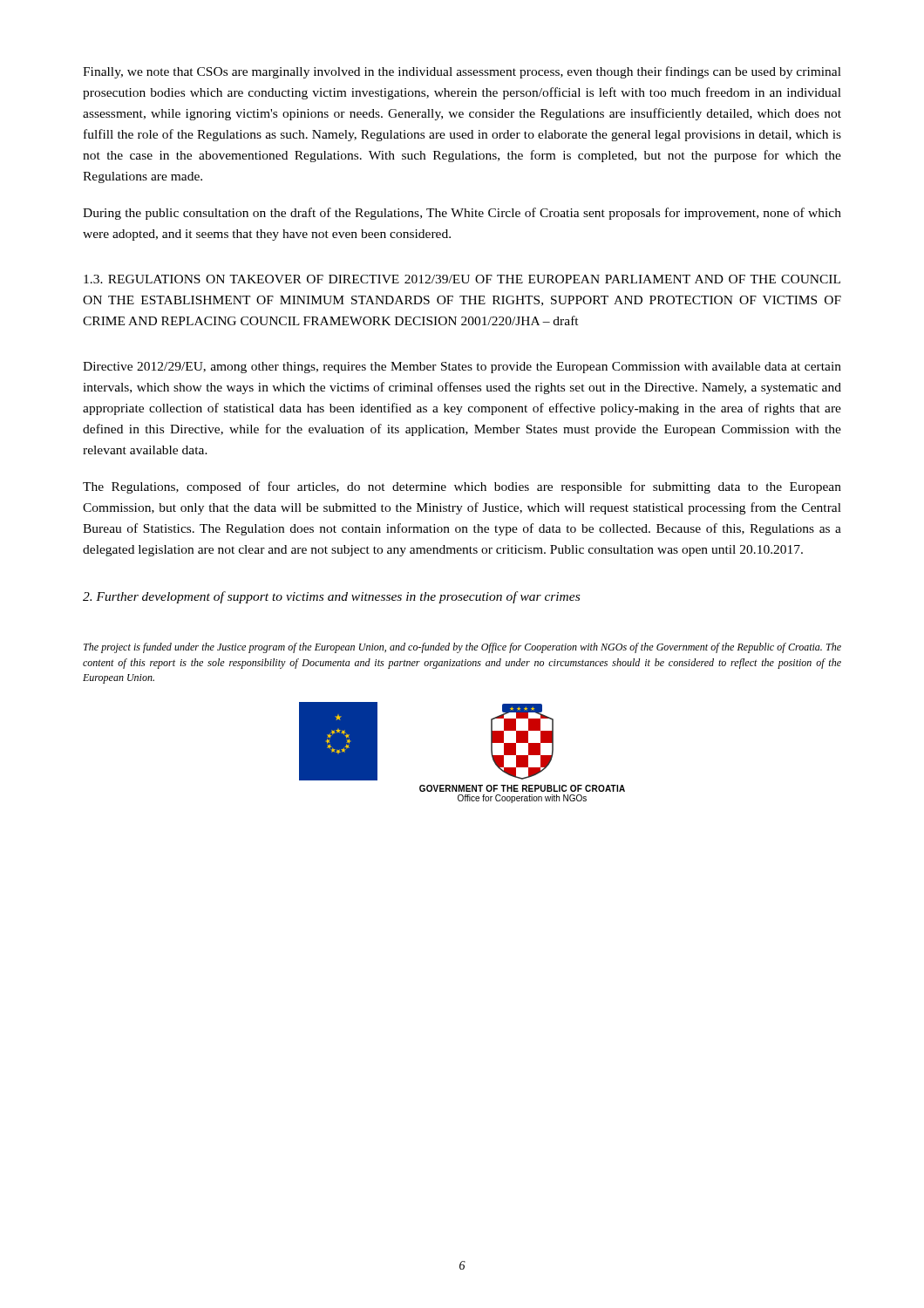Select the text block that says "Finally, we note that CSOs are marginally"
This screenshot has width=924, height=1308.
tap(462, 123)
